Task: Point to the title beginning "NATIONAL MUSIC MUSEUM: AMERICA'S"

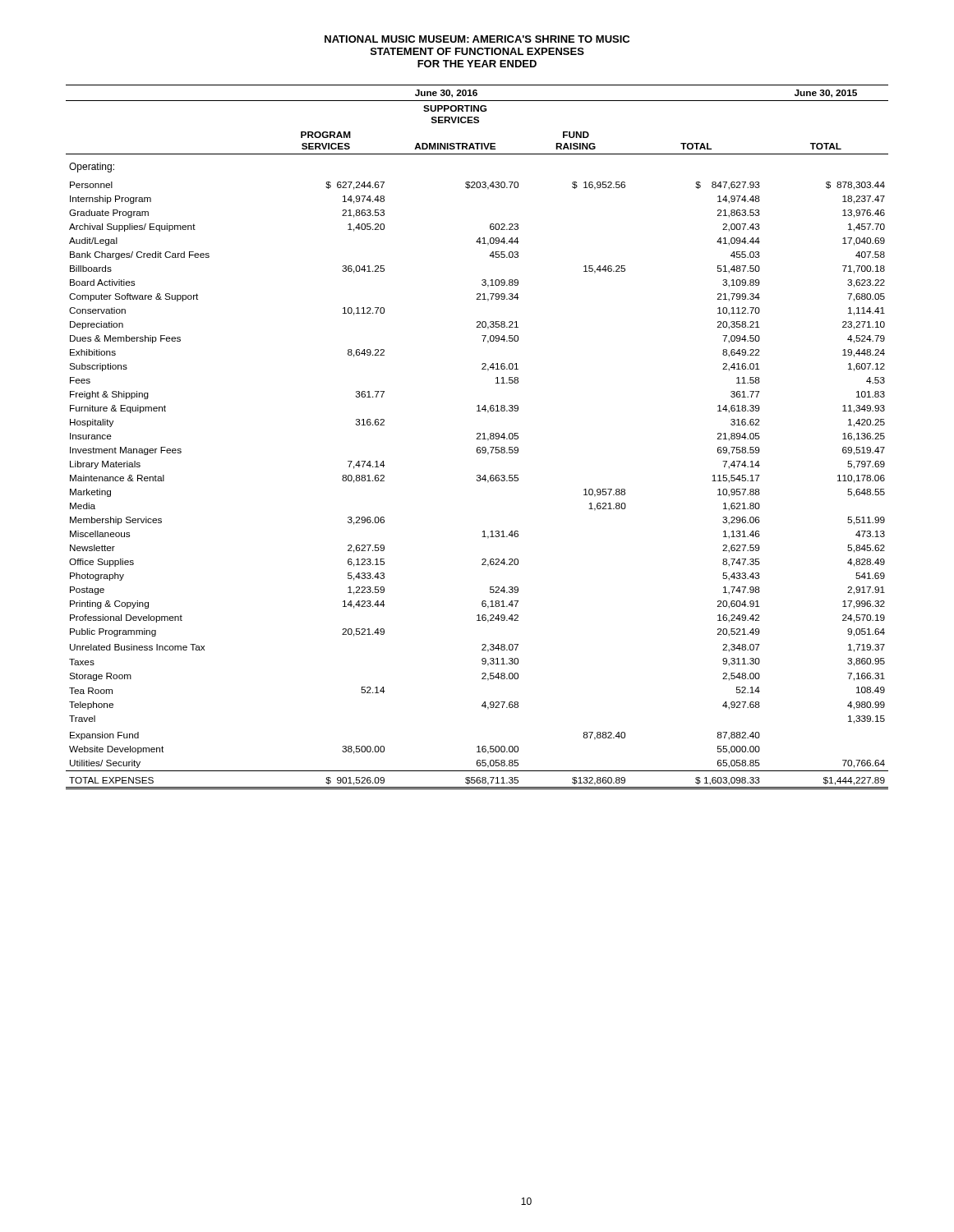Action: 477,51
